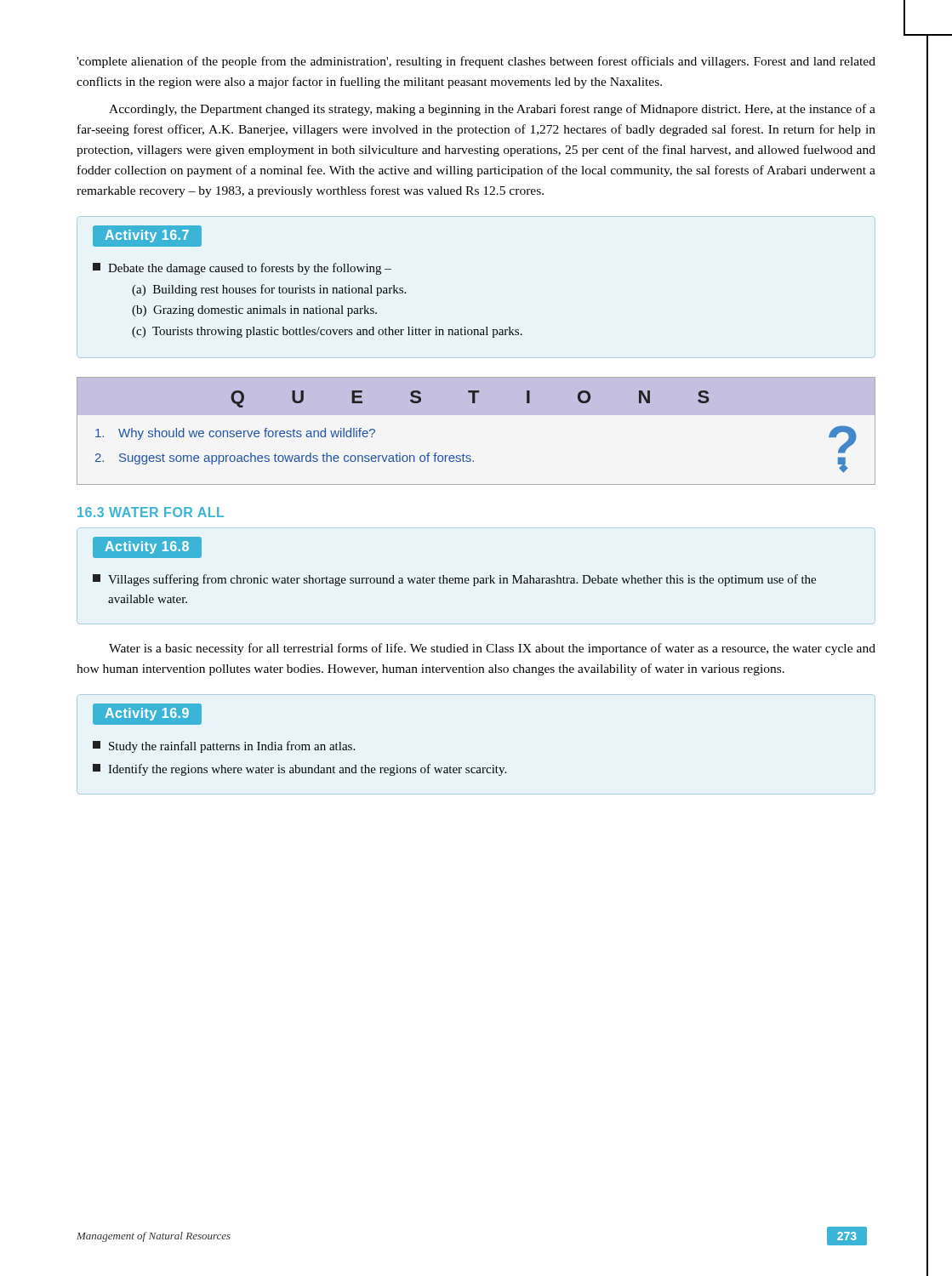This screenshot has width=952, height=1276.
Task: Click on the element starting "Water is a basic necessity for"
Action: (476, 659)
